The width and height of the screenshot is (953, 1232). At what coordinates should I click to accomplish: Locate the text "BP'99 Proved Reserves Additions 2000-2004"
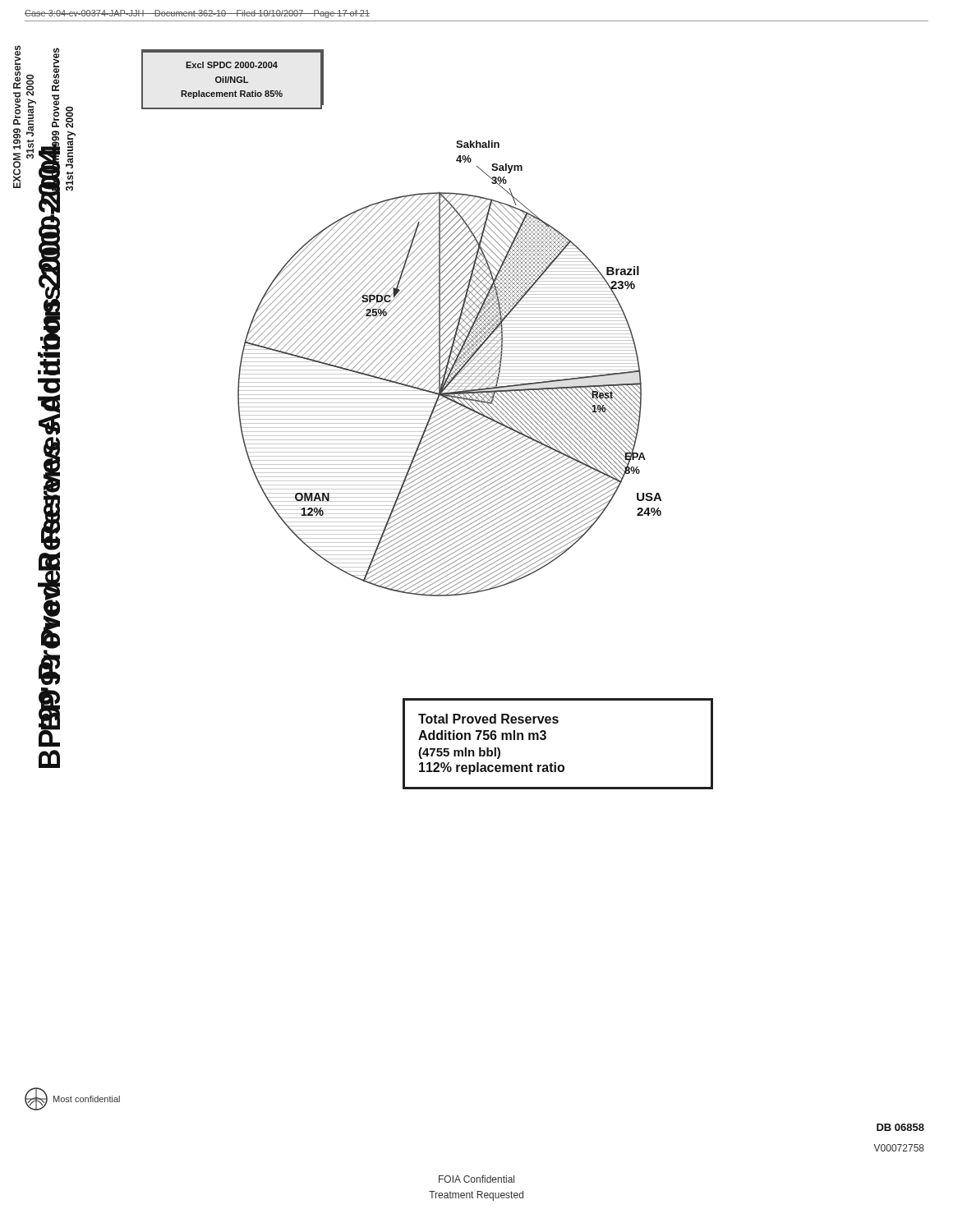50,459
